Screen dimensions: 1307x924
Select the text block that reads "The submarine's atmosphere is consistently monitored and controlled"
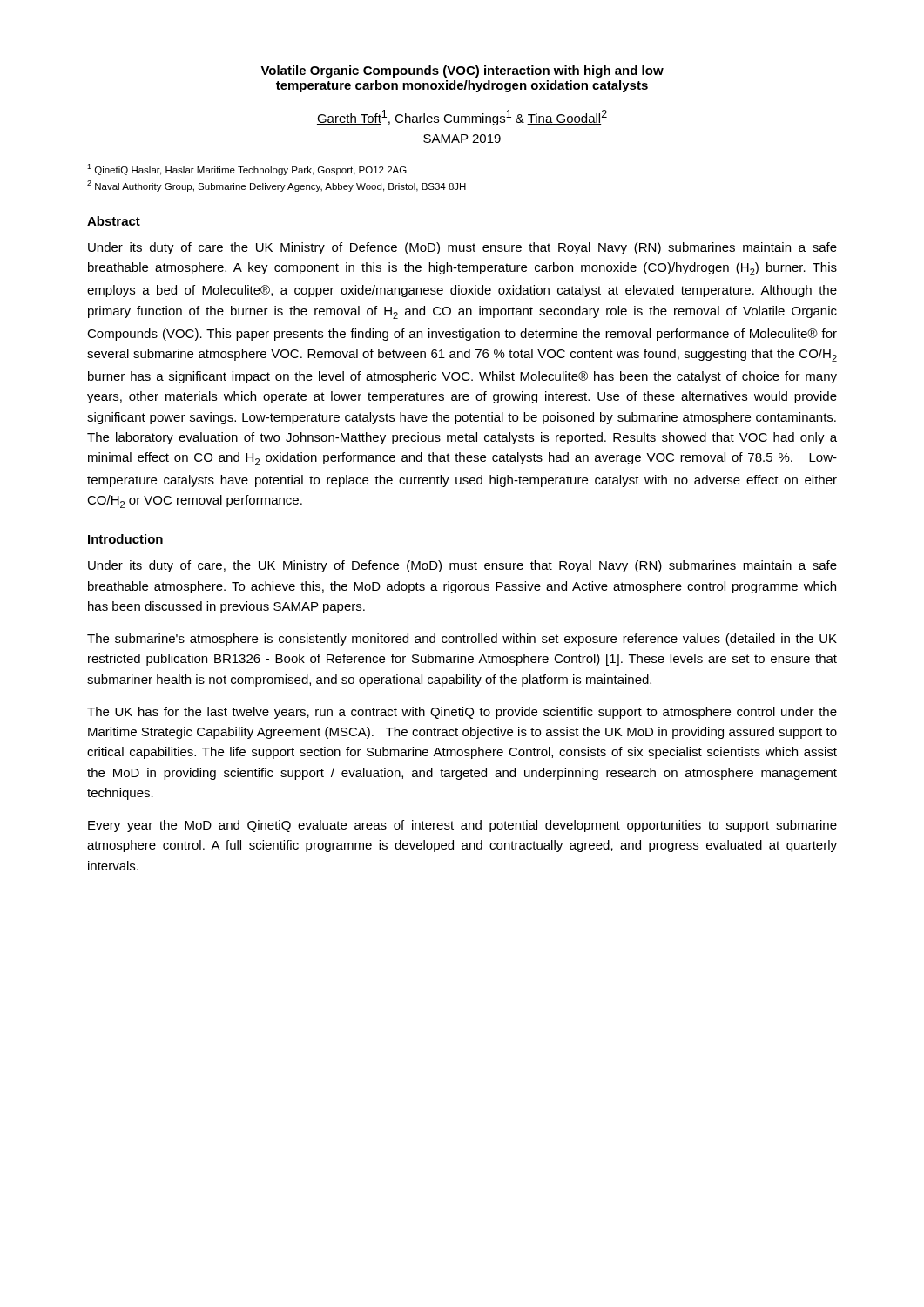coord(462,659)
